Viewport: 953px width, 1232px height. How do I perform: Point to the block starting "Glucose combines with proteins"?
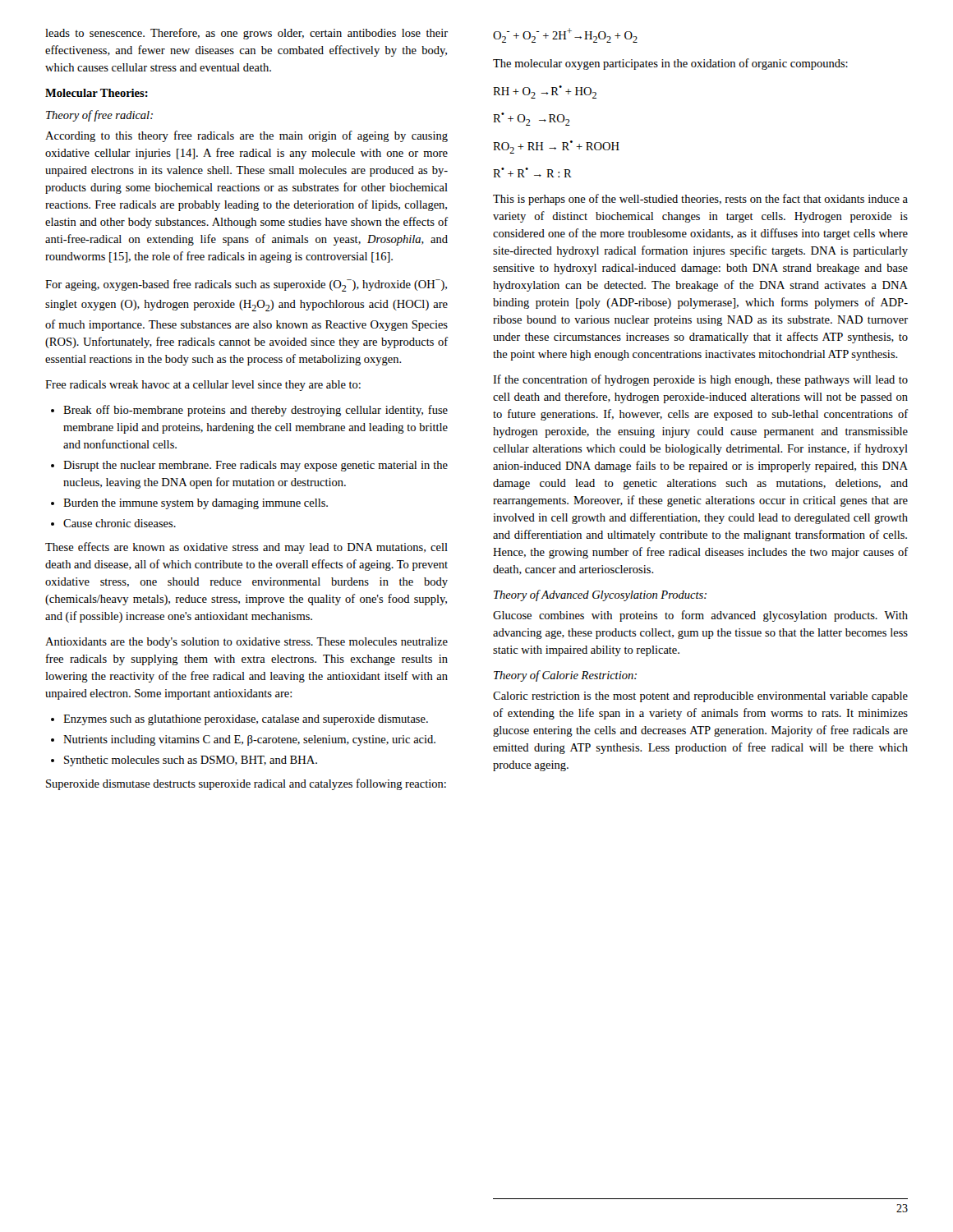click(x=700, y=633)
